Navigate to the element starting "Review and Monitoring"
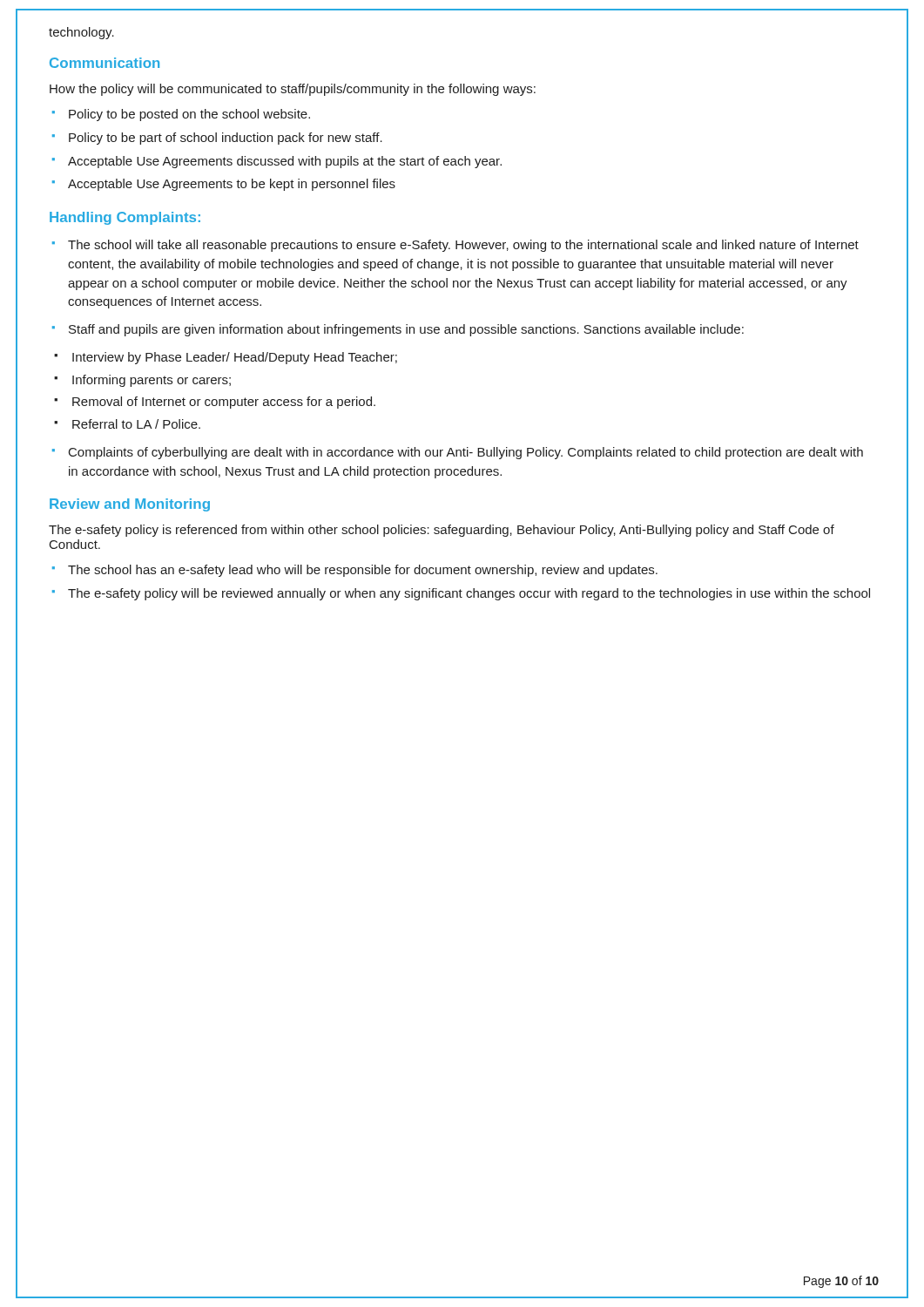The image size is (924, 1307). point(130,504)
